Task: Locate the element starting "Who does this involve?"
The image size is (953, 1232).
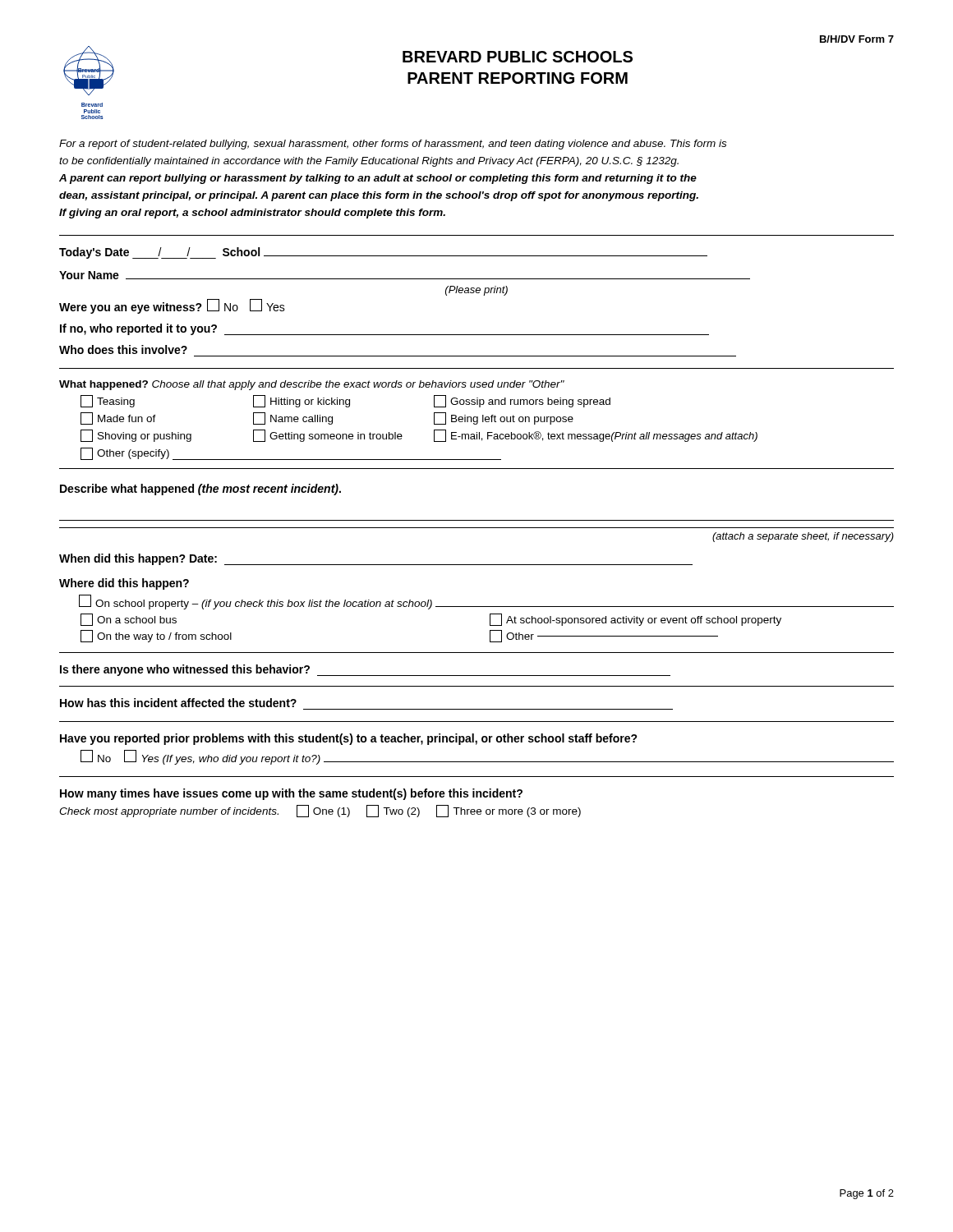Action: coord(398,350)
